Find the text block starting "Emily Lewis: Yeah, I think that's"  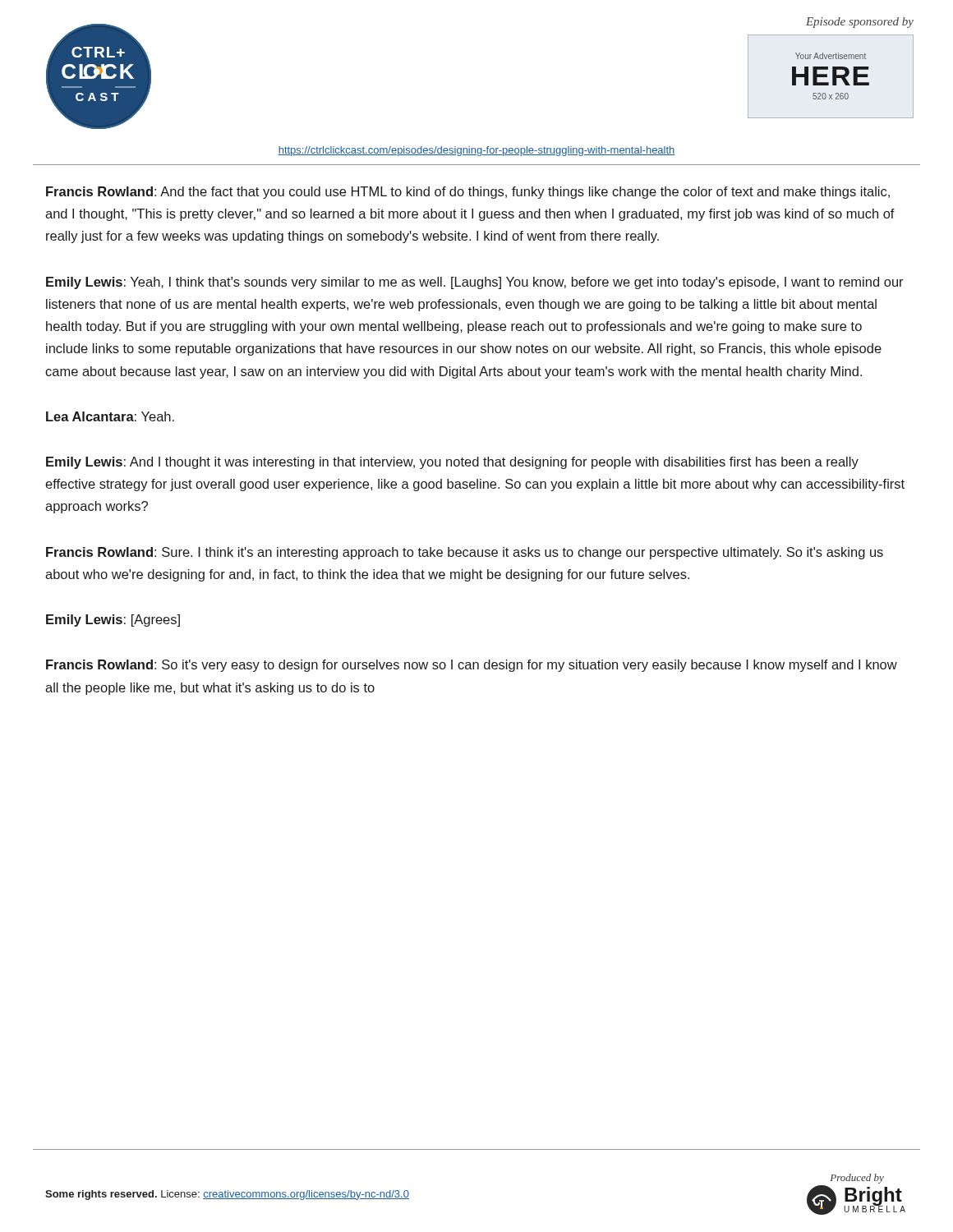pos(474,326)
